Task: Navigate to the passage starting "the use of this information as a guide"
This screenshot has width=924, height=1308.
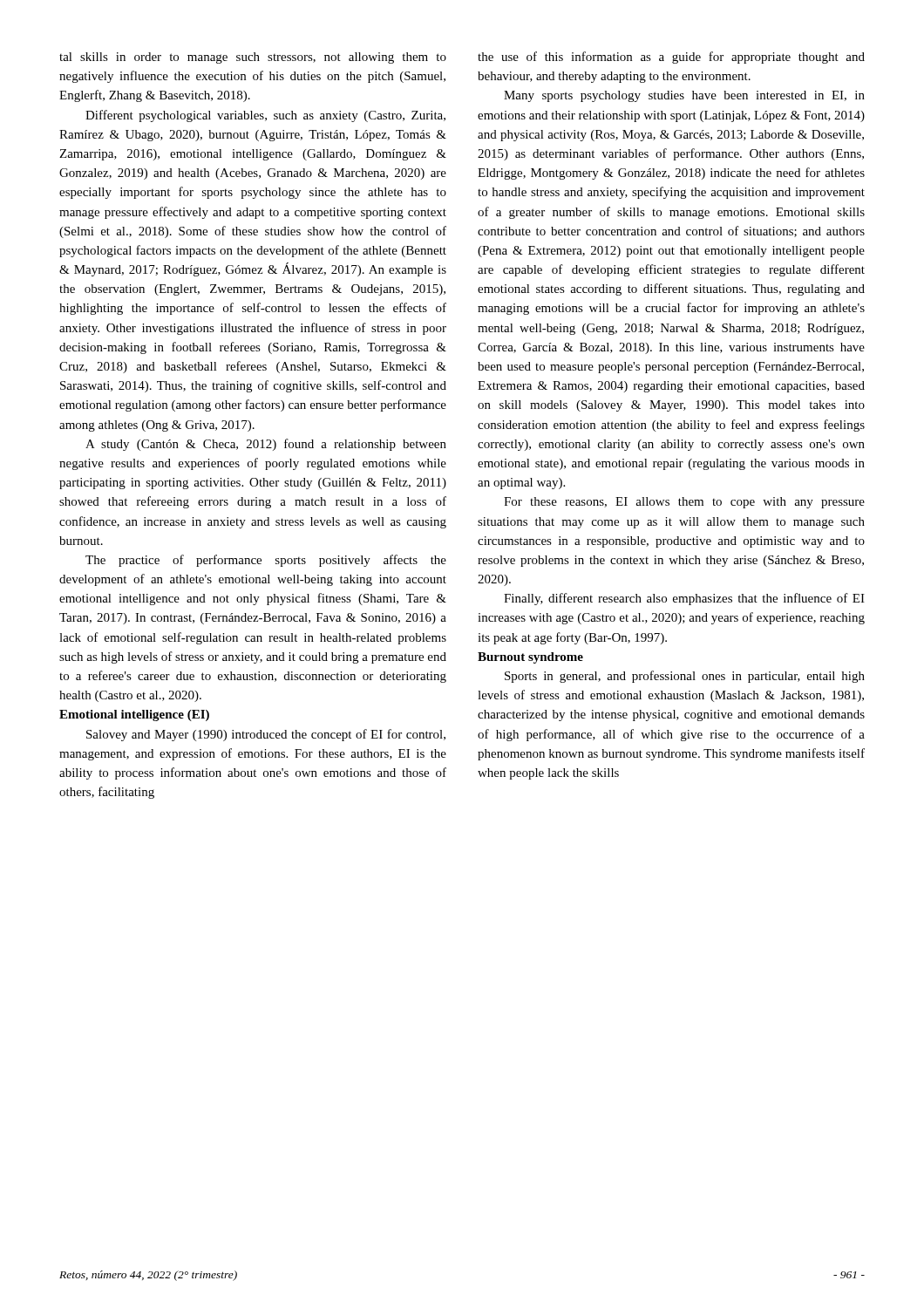Action: (671, 66)
